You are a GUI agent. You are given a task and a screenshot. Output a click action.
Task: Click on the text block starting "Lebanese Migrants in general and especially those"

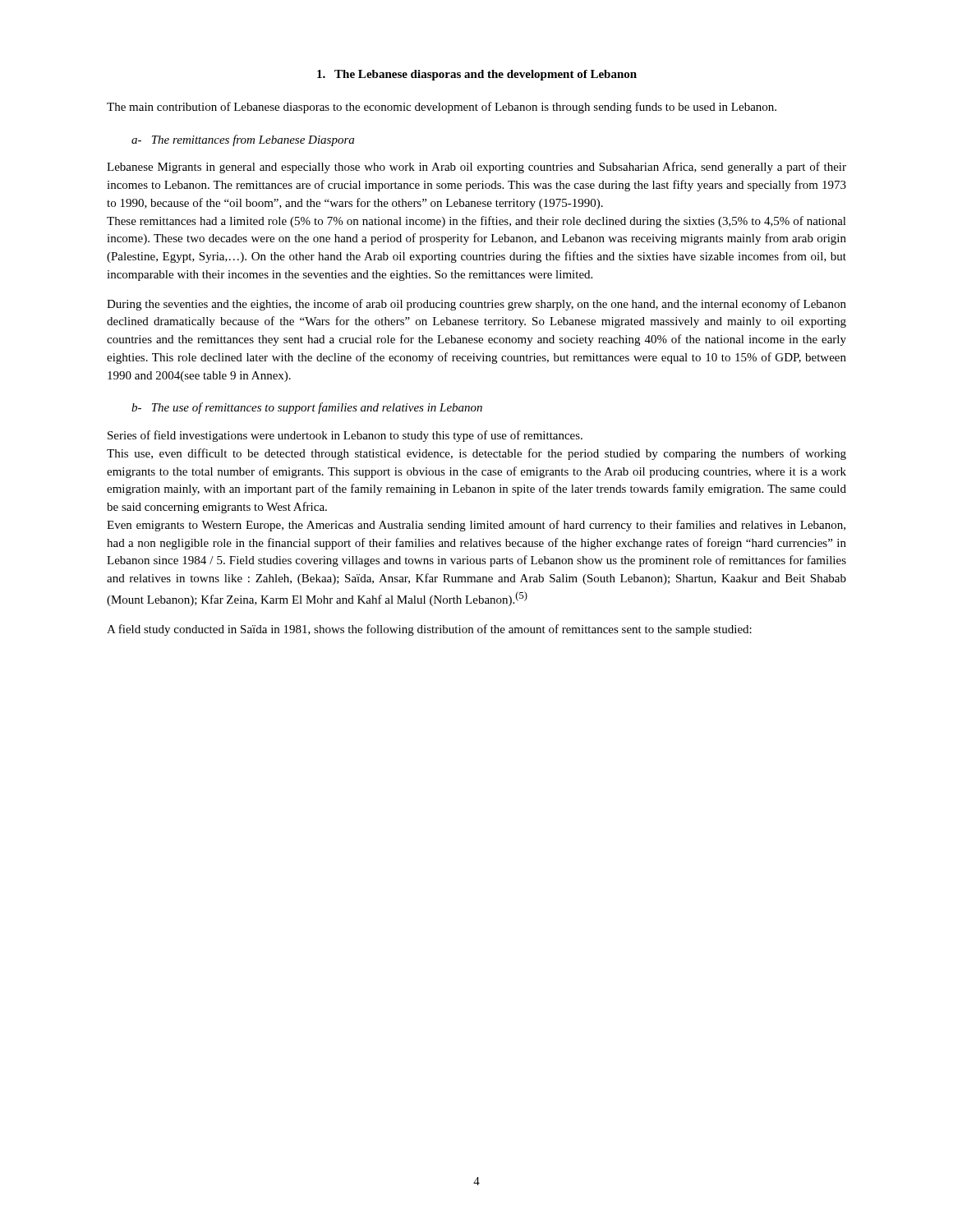pos(476,221)
